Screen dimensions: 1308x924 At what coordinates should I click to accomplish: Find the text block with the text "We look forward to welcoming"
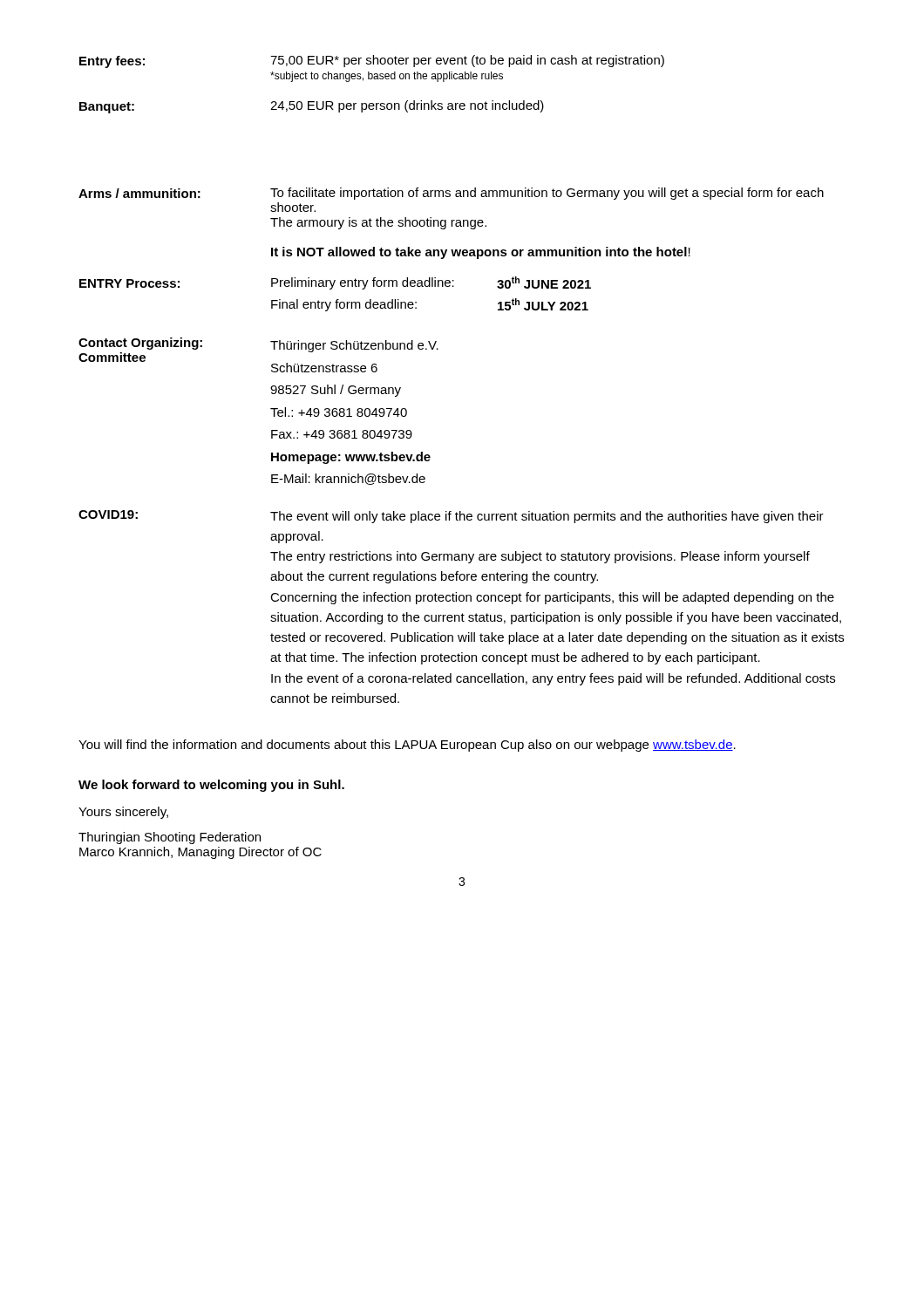[212, 785]
